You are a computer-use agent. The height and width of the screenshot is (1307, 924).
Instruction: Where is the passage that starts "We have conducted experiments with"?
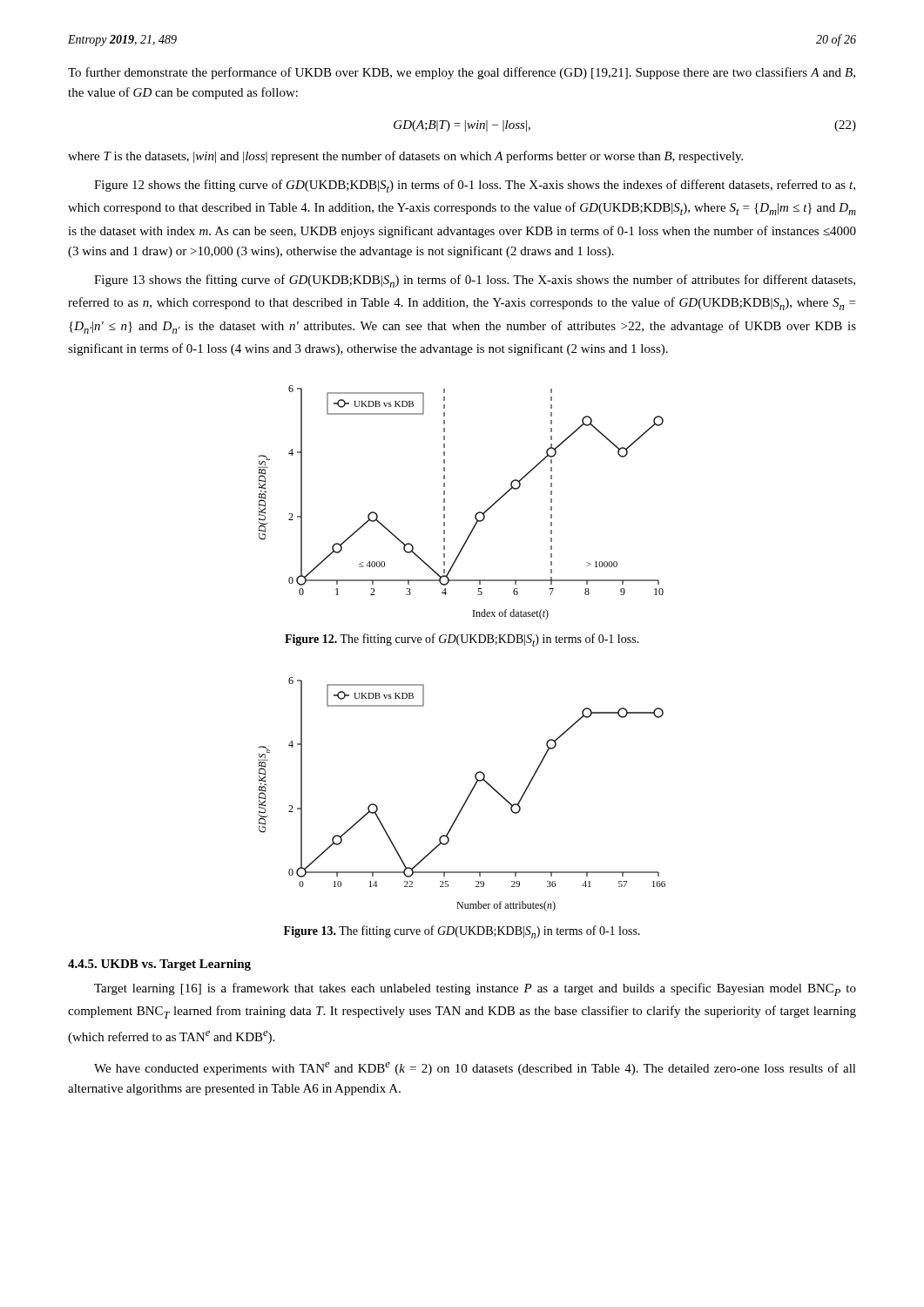pos(462,1077)
